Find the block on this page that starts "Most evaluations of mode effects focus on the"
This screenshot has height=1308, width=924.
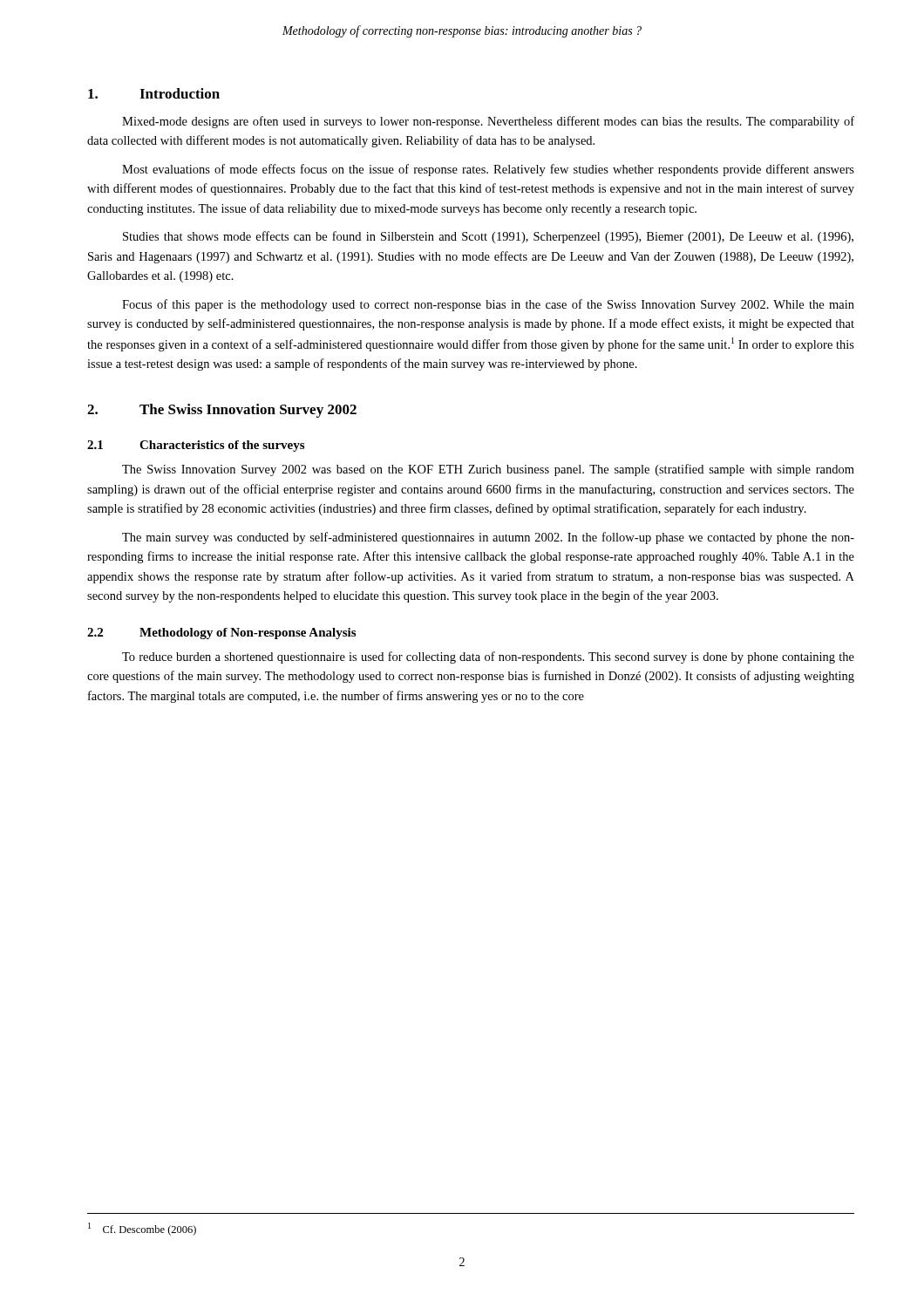click(471, 189)
